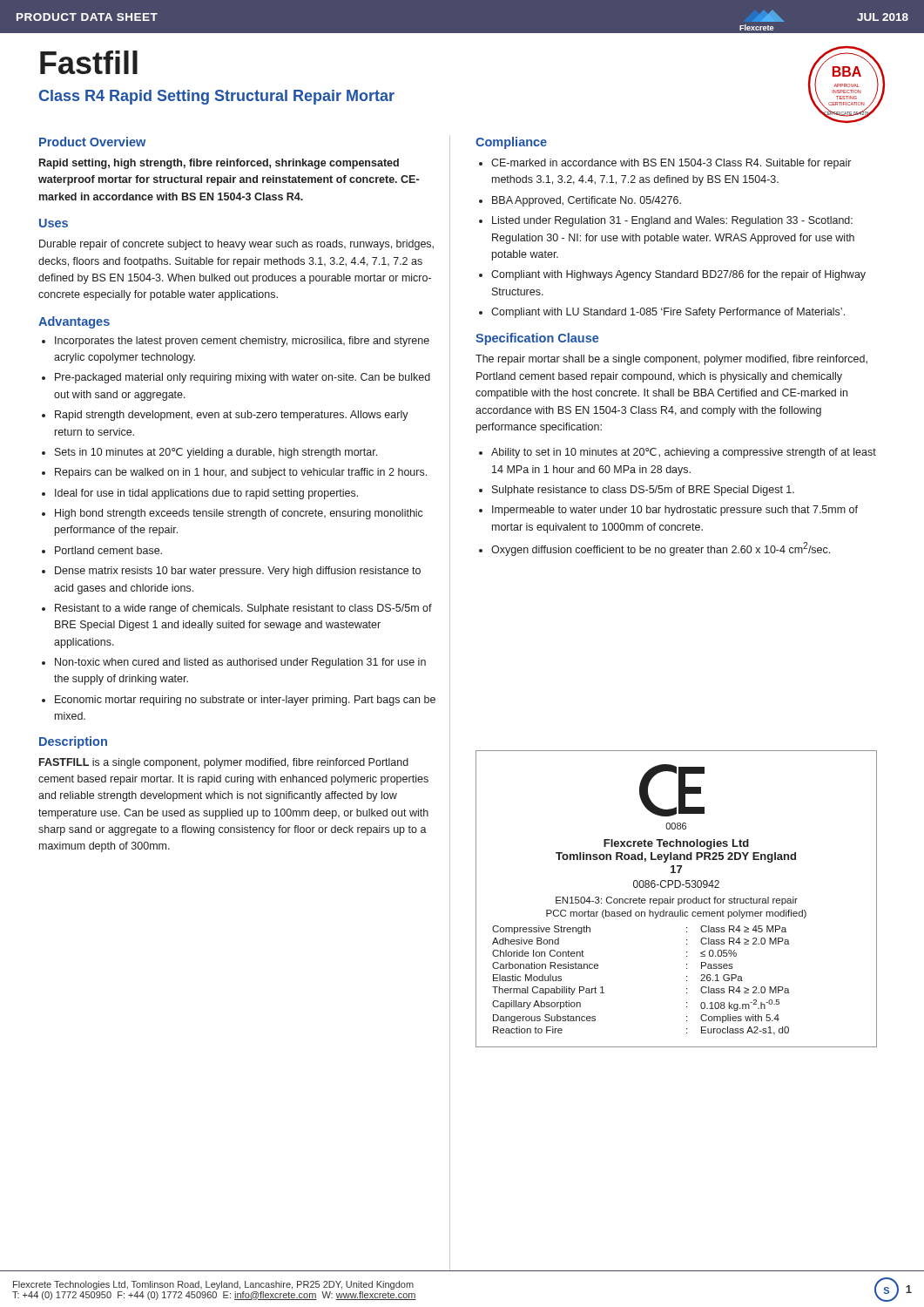This screenshot has width=924, height=1307.
Task: Click on the list item with the text "High bond strength exceeds"
Action: pyautogui.click(x=239, y=522)
